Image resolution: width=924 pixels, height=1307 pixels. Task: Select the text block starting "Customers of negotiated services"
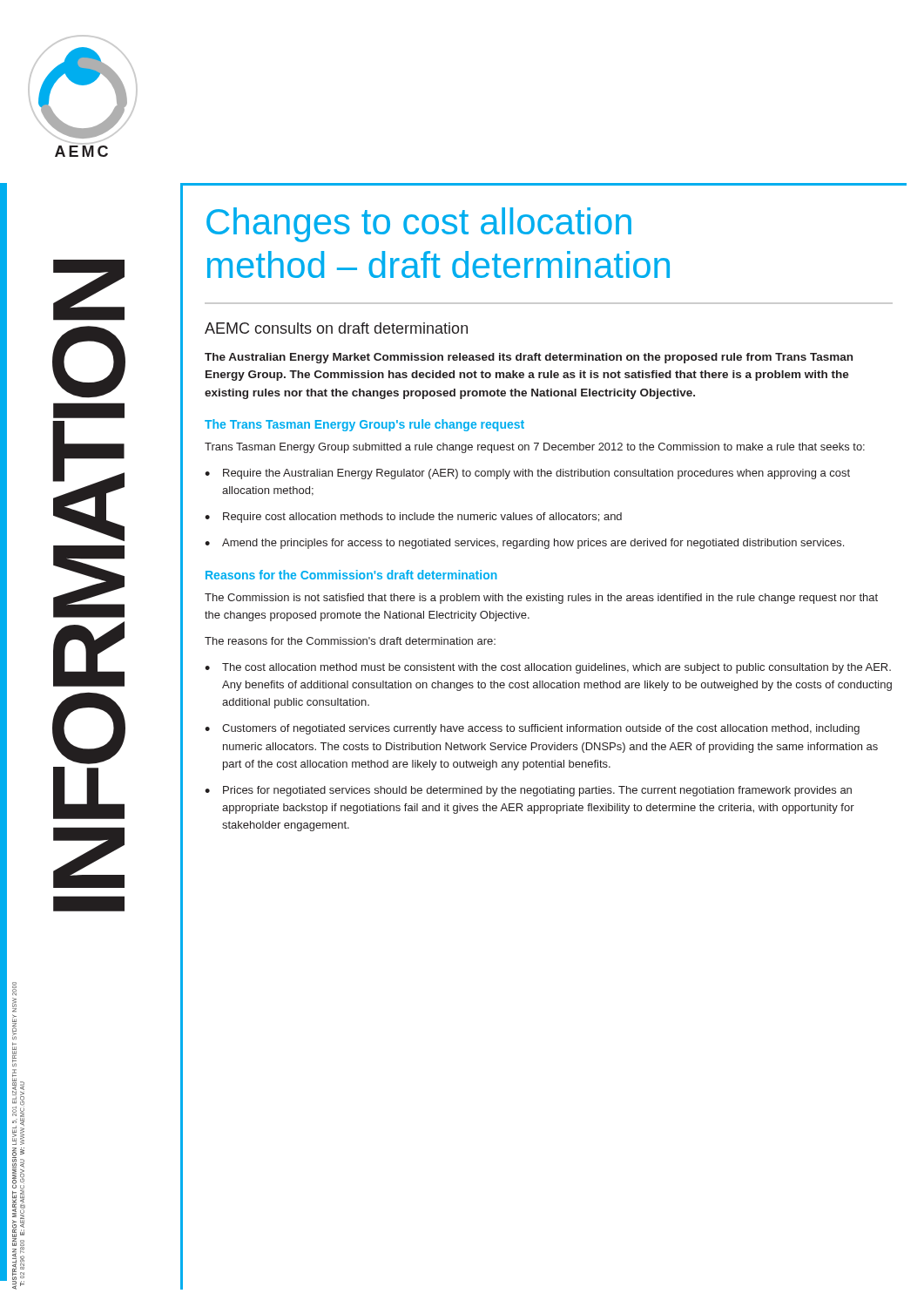click(550, 746)
